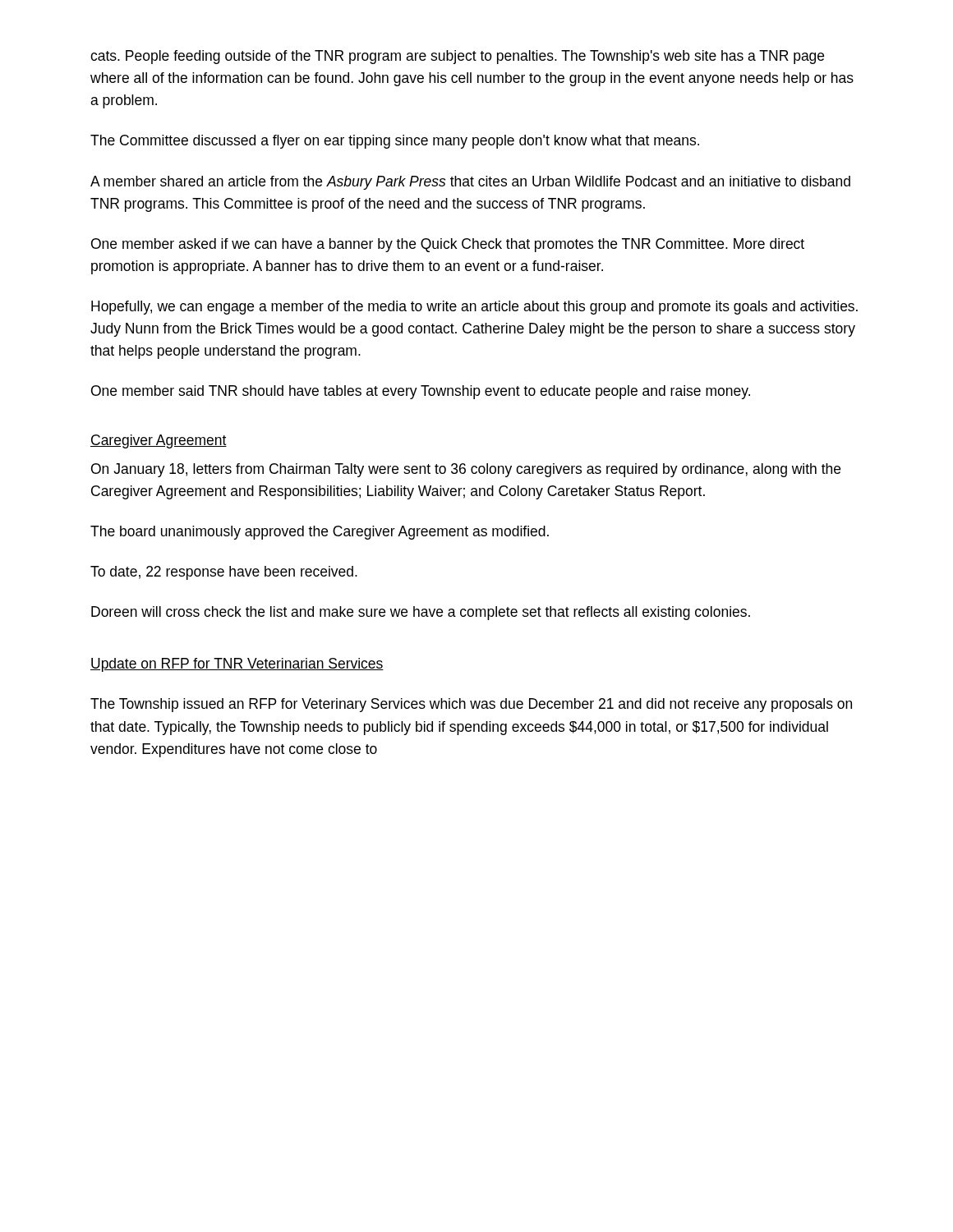Screen dimensions: 1232x953
Task: Click on the text block that reads "To date, 22 response"
Action: point(224,572)
